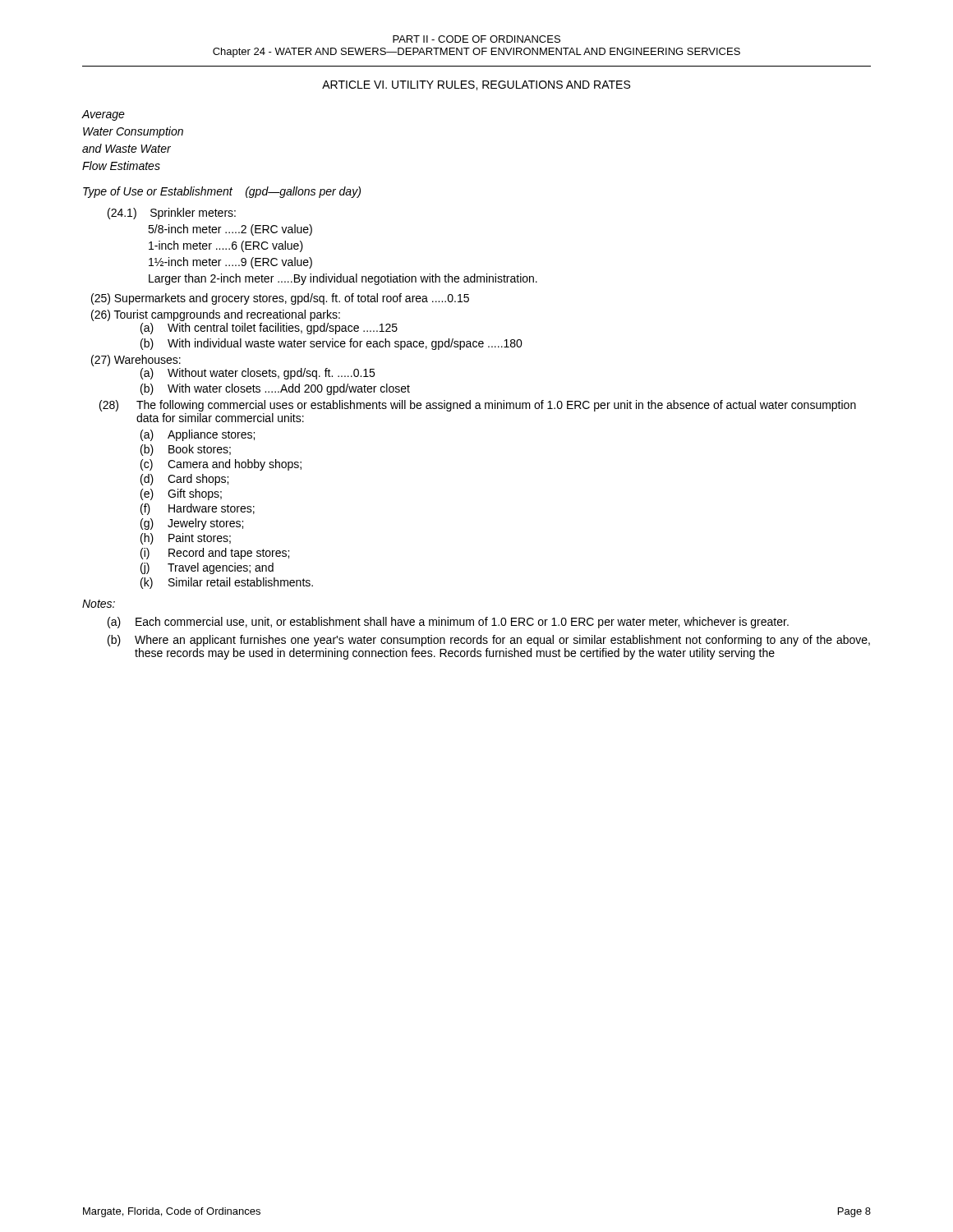Click on the block starting "ARTICLE VI. UTILITY RULES, REGULATIONS AND RATES"
The image size is (953, 1232).
(476, 85)
